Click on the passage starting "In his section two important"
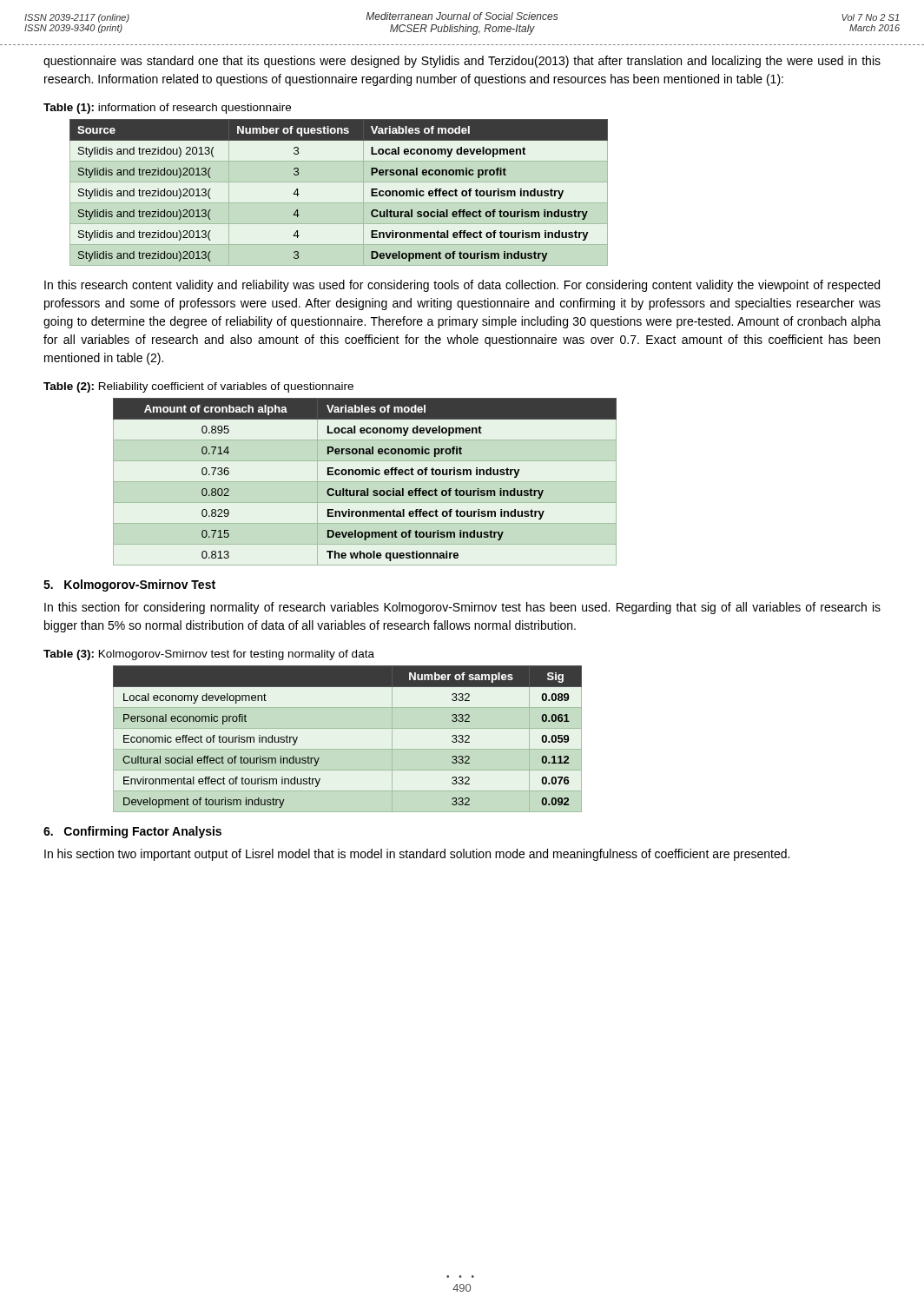This screenshot has width=924, height=1303. tap(462, 854)
